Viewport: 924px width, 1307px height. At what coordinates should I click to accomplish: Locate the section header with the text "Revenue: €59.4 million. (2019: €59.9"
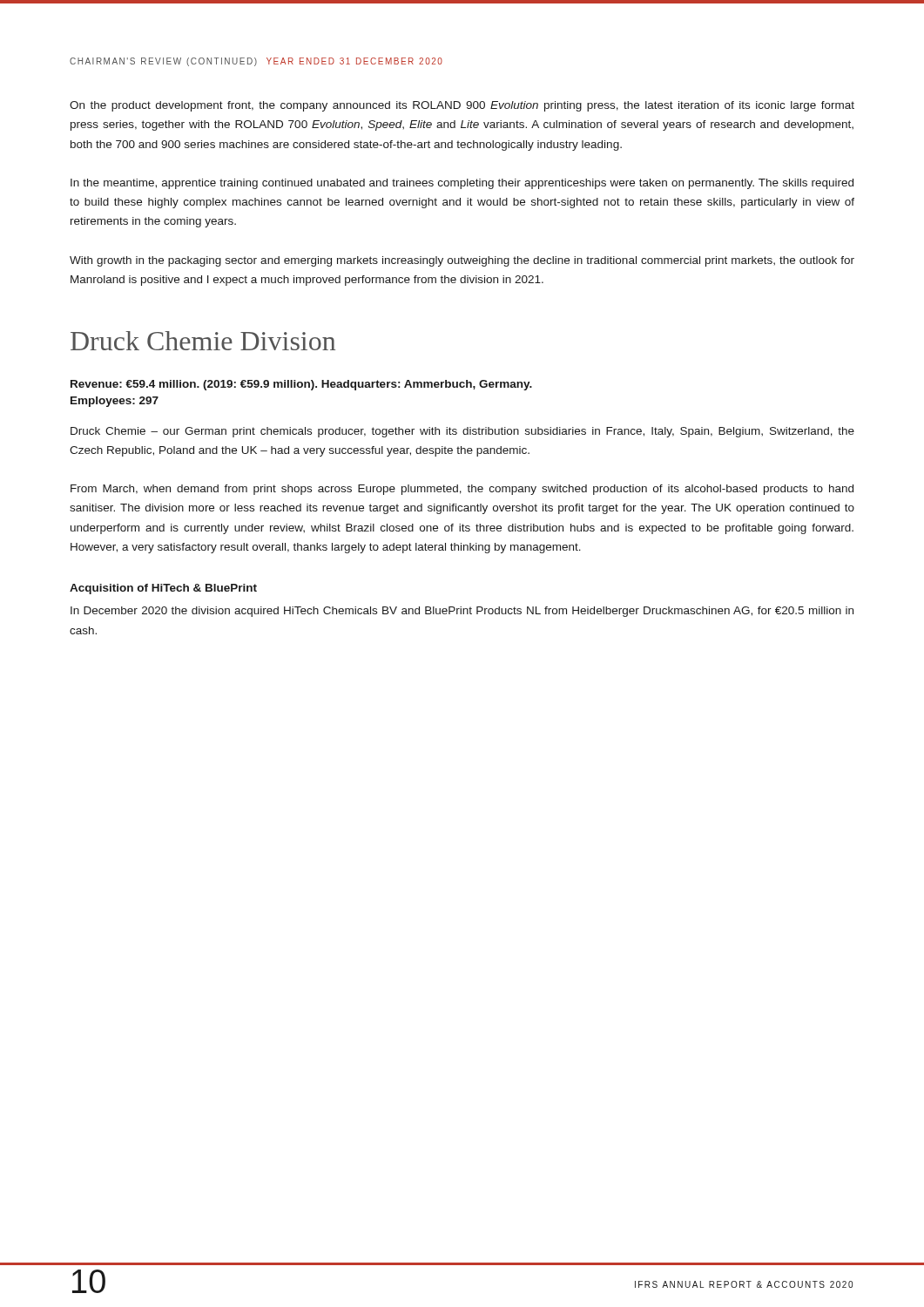coord(301,392)
